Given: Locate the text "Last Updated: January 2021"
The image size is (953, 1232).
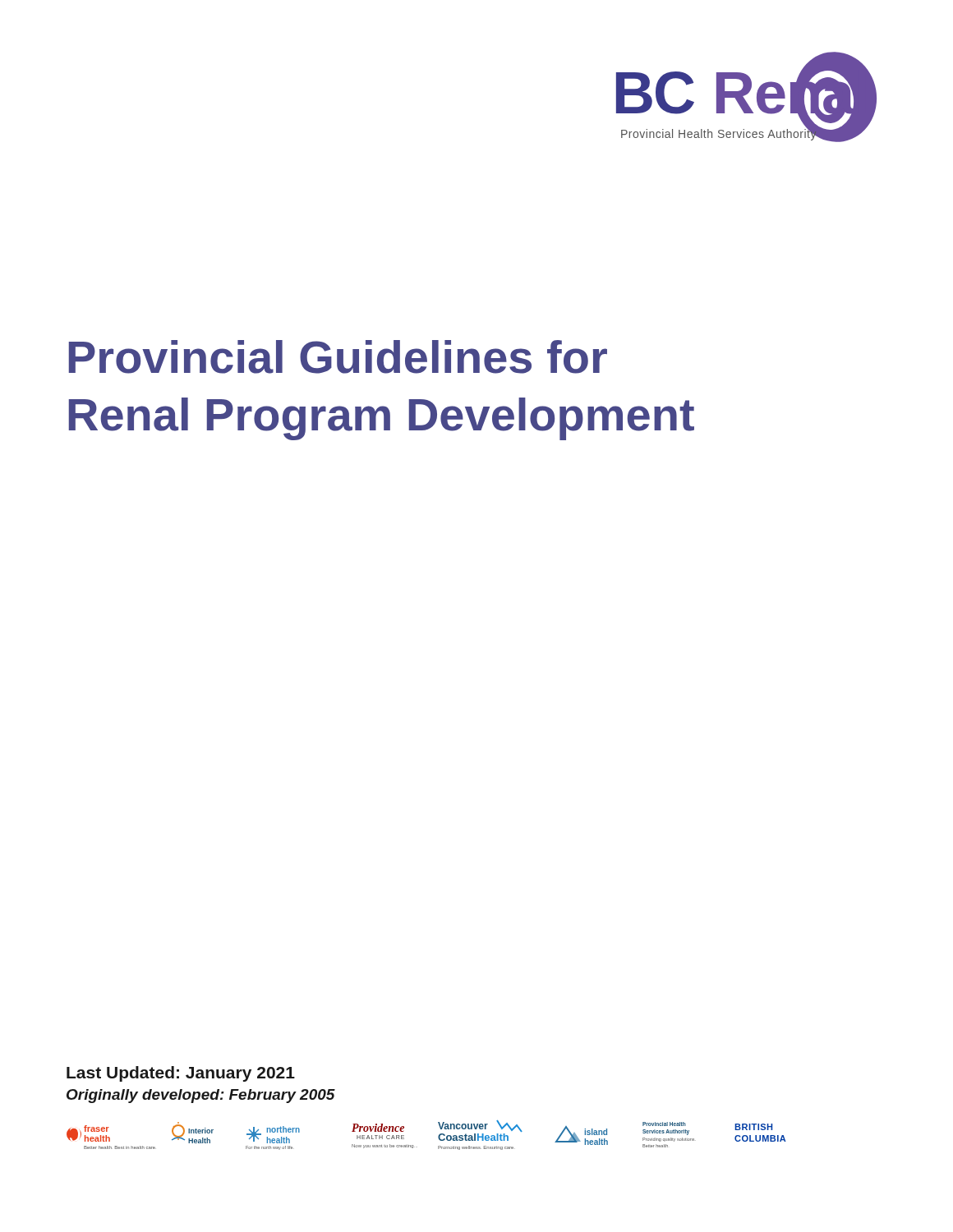Looking at the screenshot, I should pyautogui.click(x=180, y=1072).
